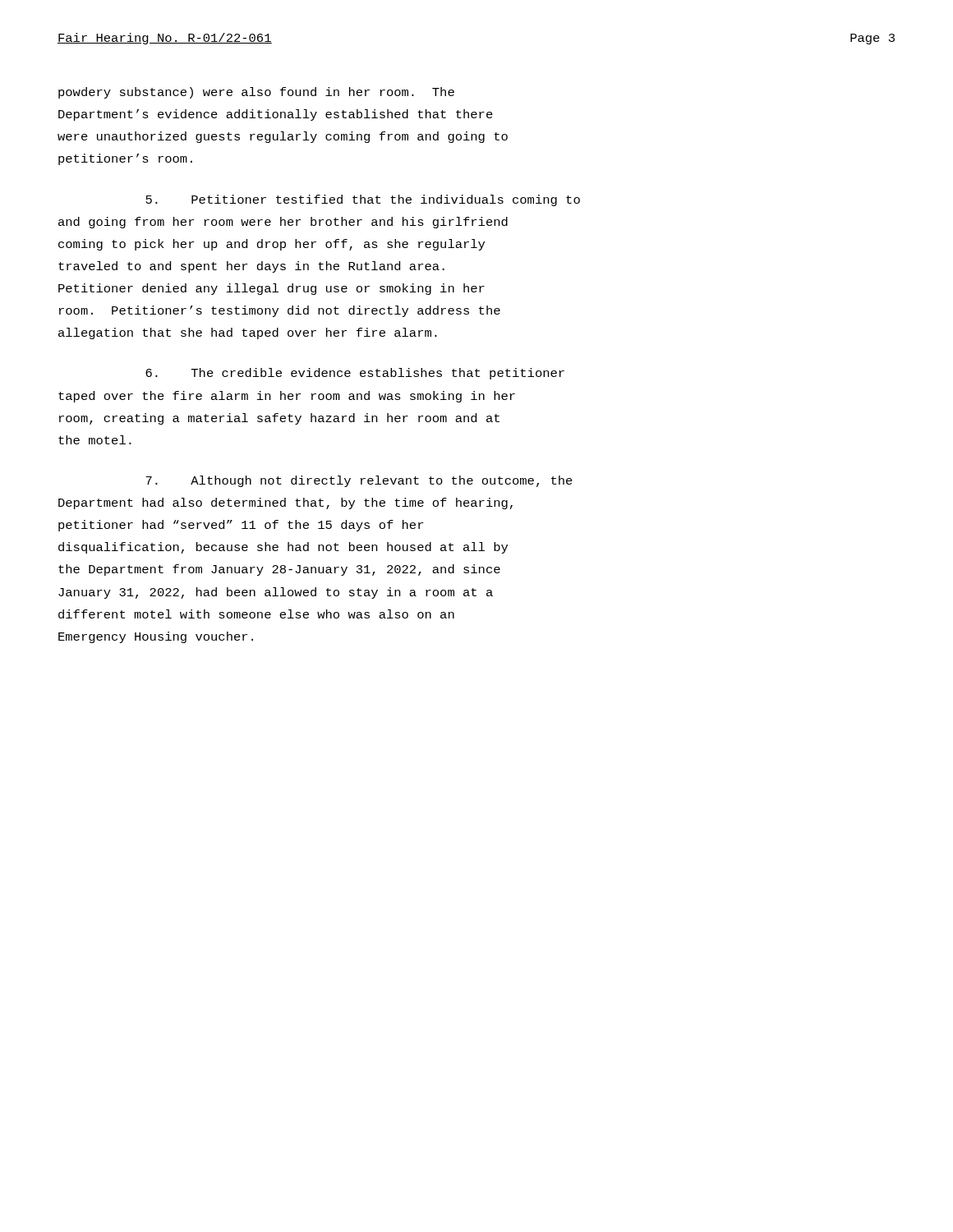Find the block on this page that starts "Although not directly"
This screenshot has height=1232, width=953.
476,560
